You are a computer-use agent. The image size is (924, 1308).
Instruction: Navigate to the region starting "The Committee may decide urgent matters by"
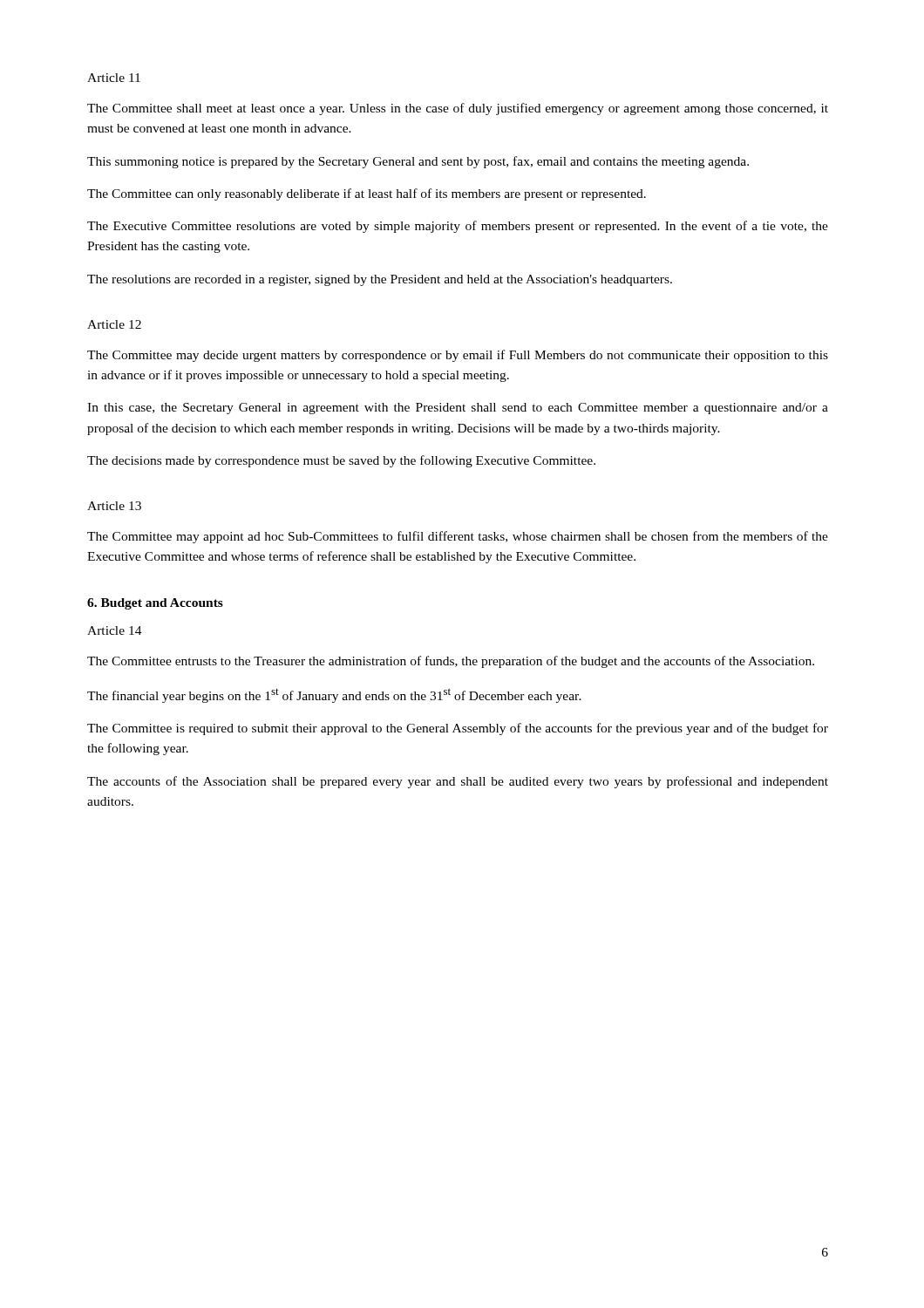click(x=458, y=364)
